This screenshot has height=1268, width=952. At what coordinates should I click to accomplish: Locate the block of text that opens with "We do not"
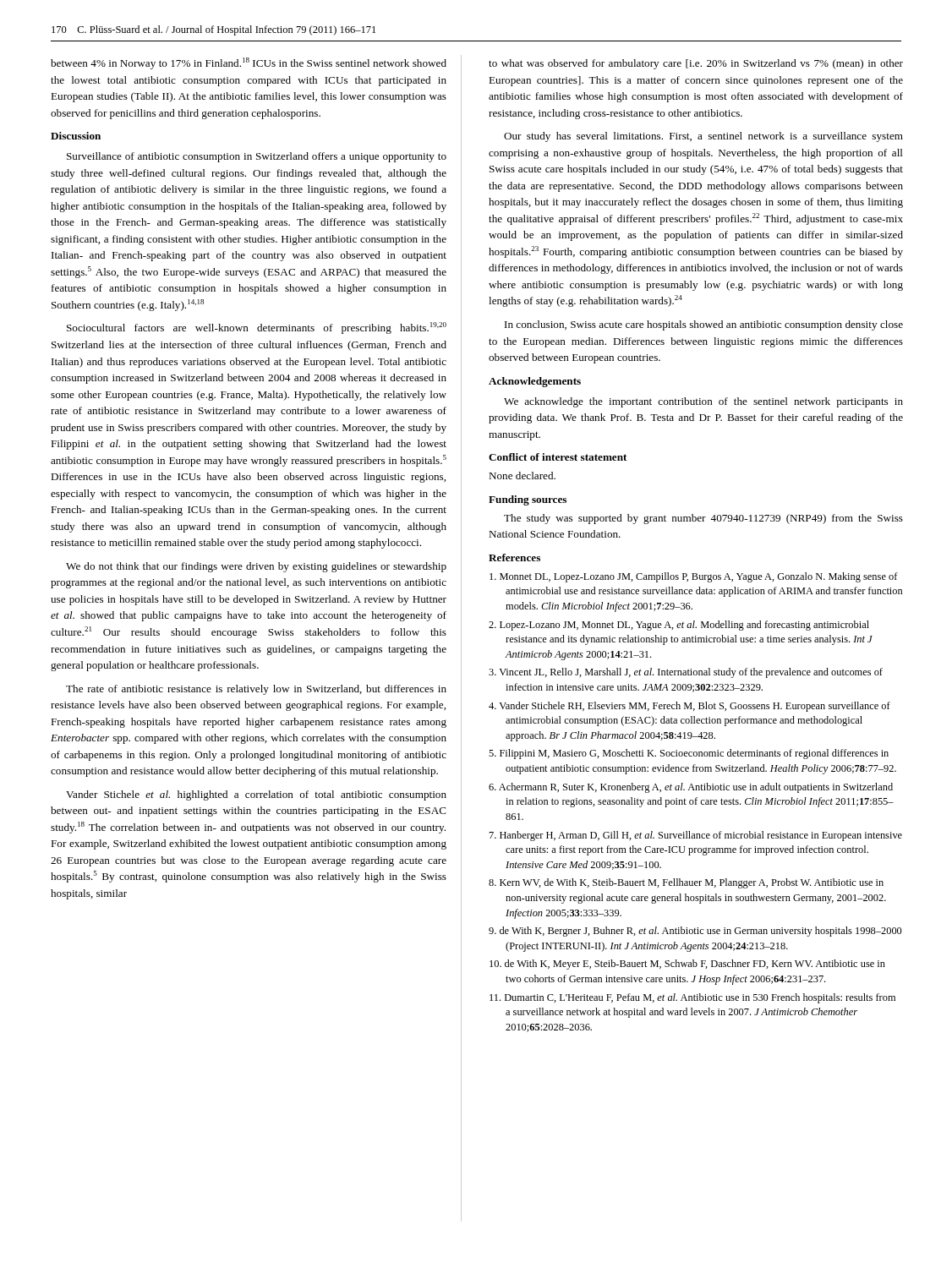[x=249, y=616]
